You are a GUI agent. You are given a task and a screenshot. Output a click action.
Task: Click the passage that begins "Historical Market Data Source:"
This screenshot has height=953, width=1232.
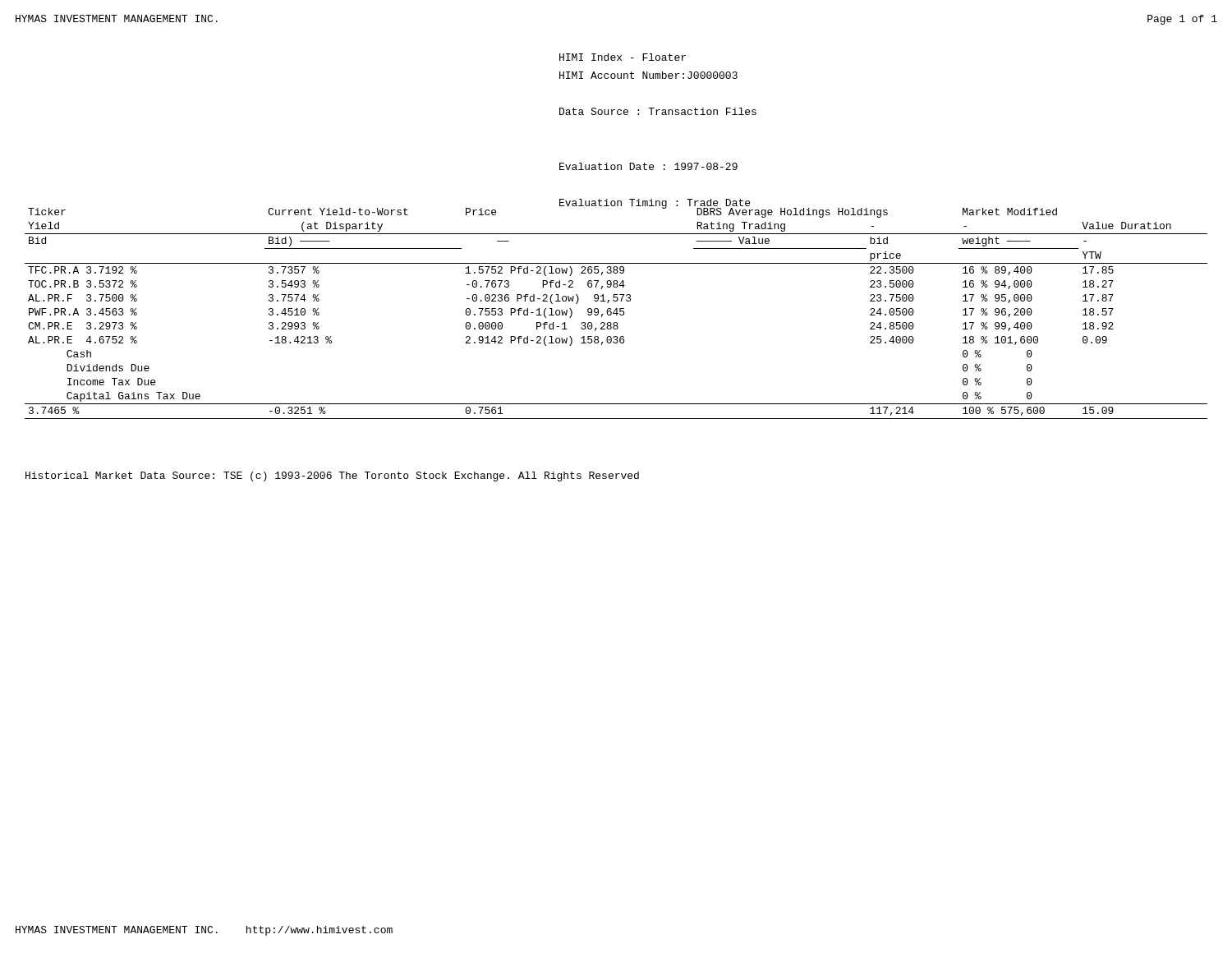(332, 476)
